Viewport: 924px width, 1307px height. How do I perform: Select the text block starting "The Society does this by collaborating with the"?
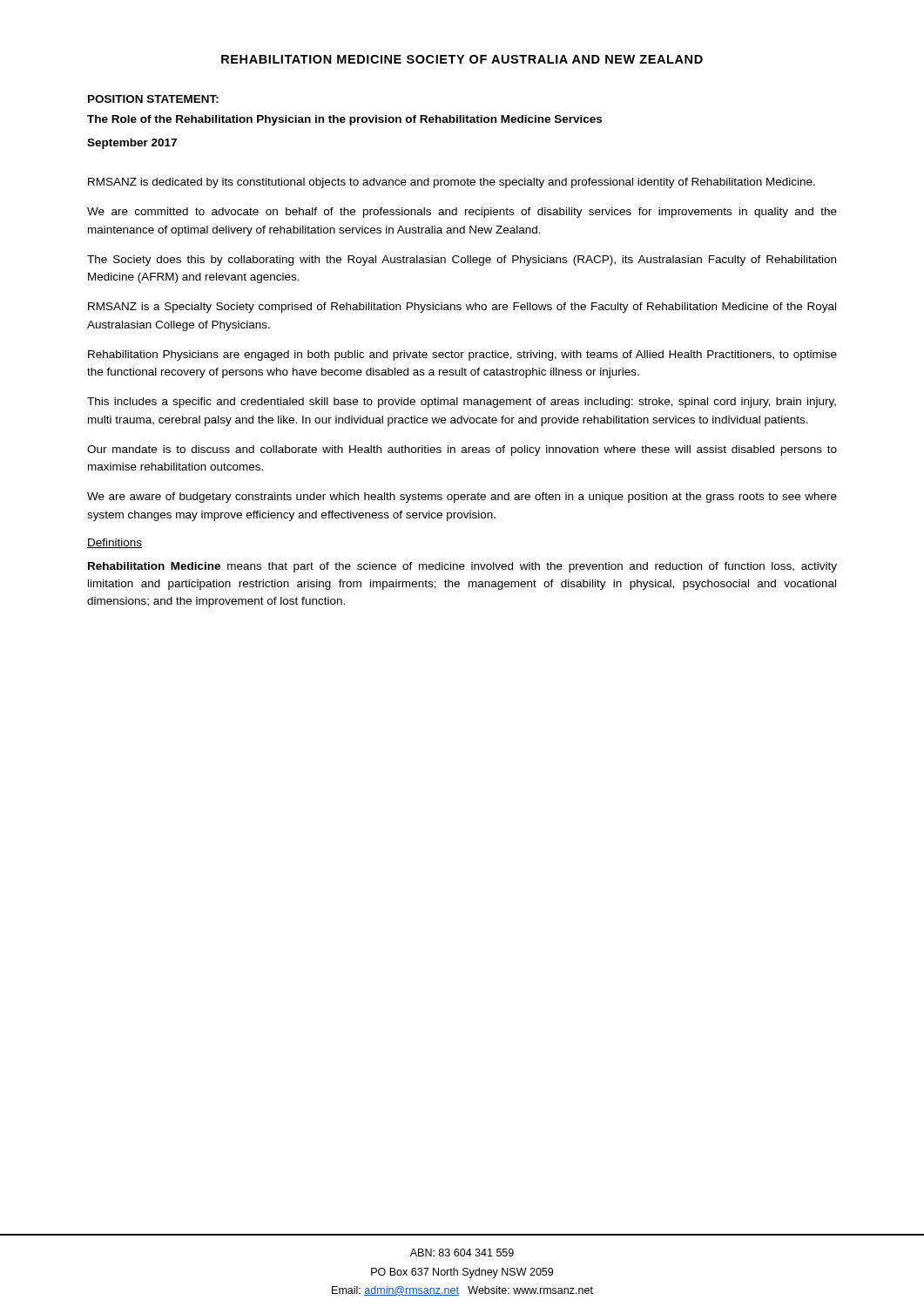pos(462,268)
